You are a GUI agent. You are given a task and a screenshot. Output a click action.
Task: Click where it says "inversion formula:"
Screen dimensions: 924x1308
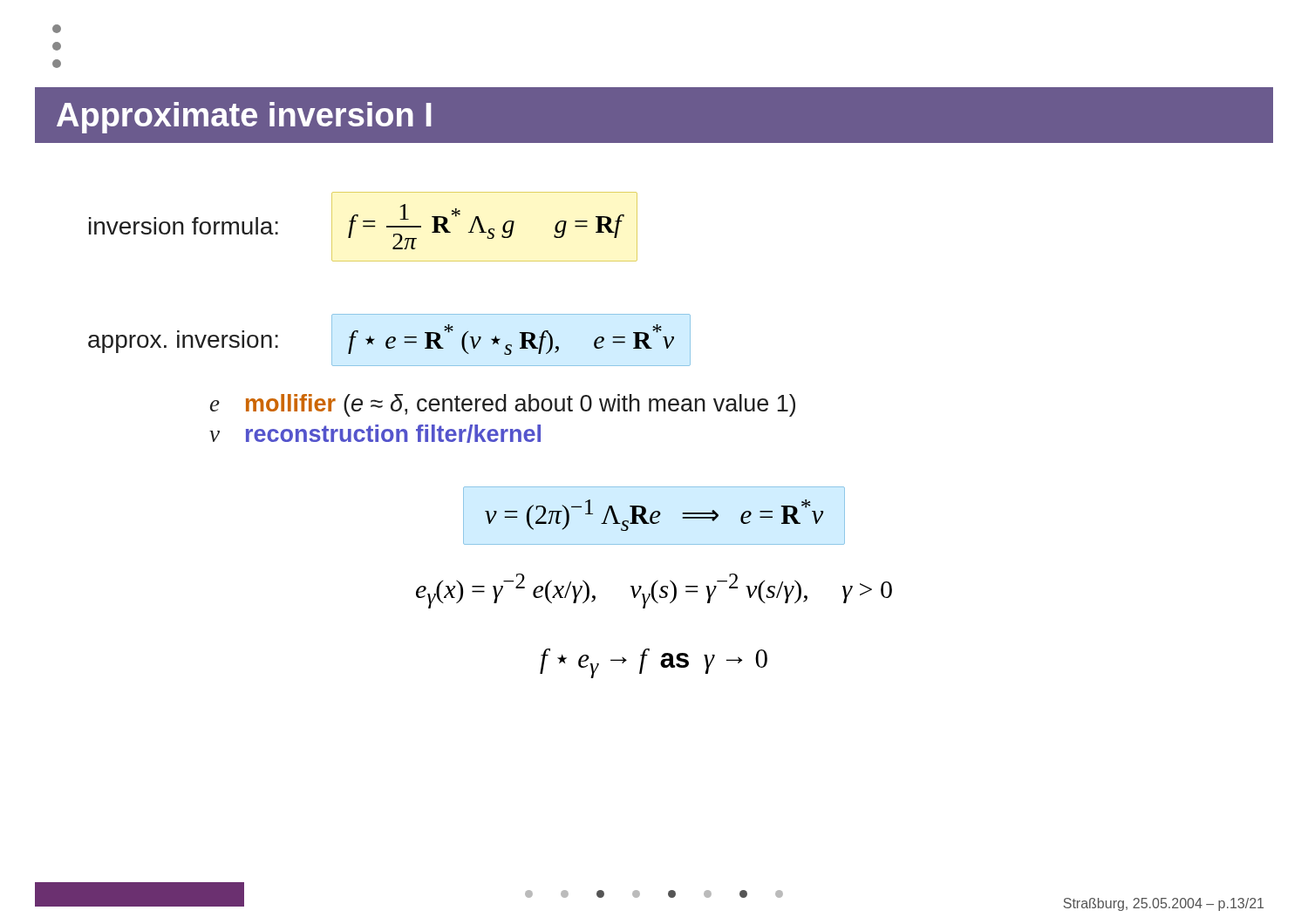[184, 226]
